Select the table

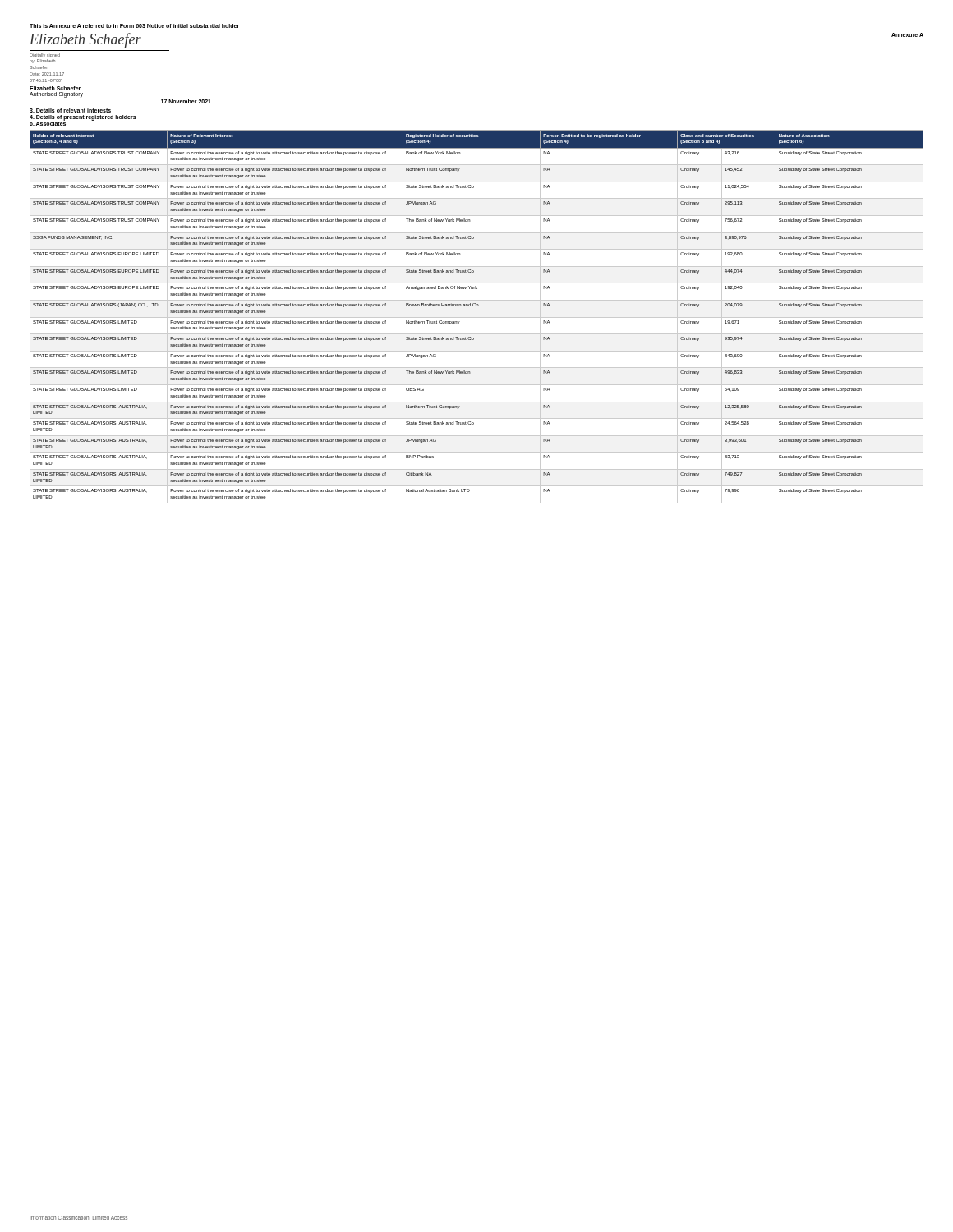(x=476, y=317)
